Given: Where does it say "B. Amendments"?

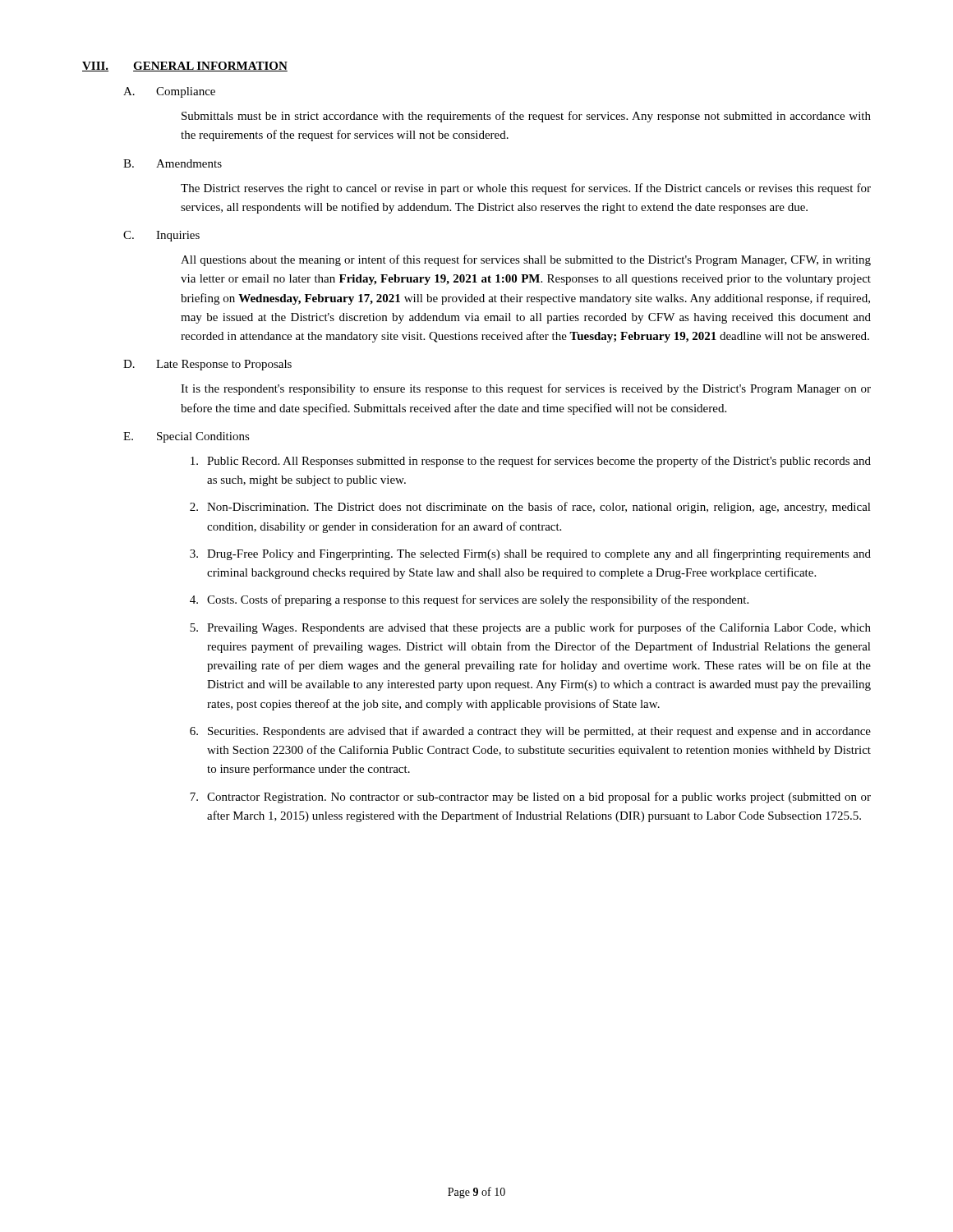Looking at the screenshot, I should click(x=173, y=163).
